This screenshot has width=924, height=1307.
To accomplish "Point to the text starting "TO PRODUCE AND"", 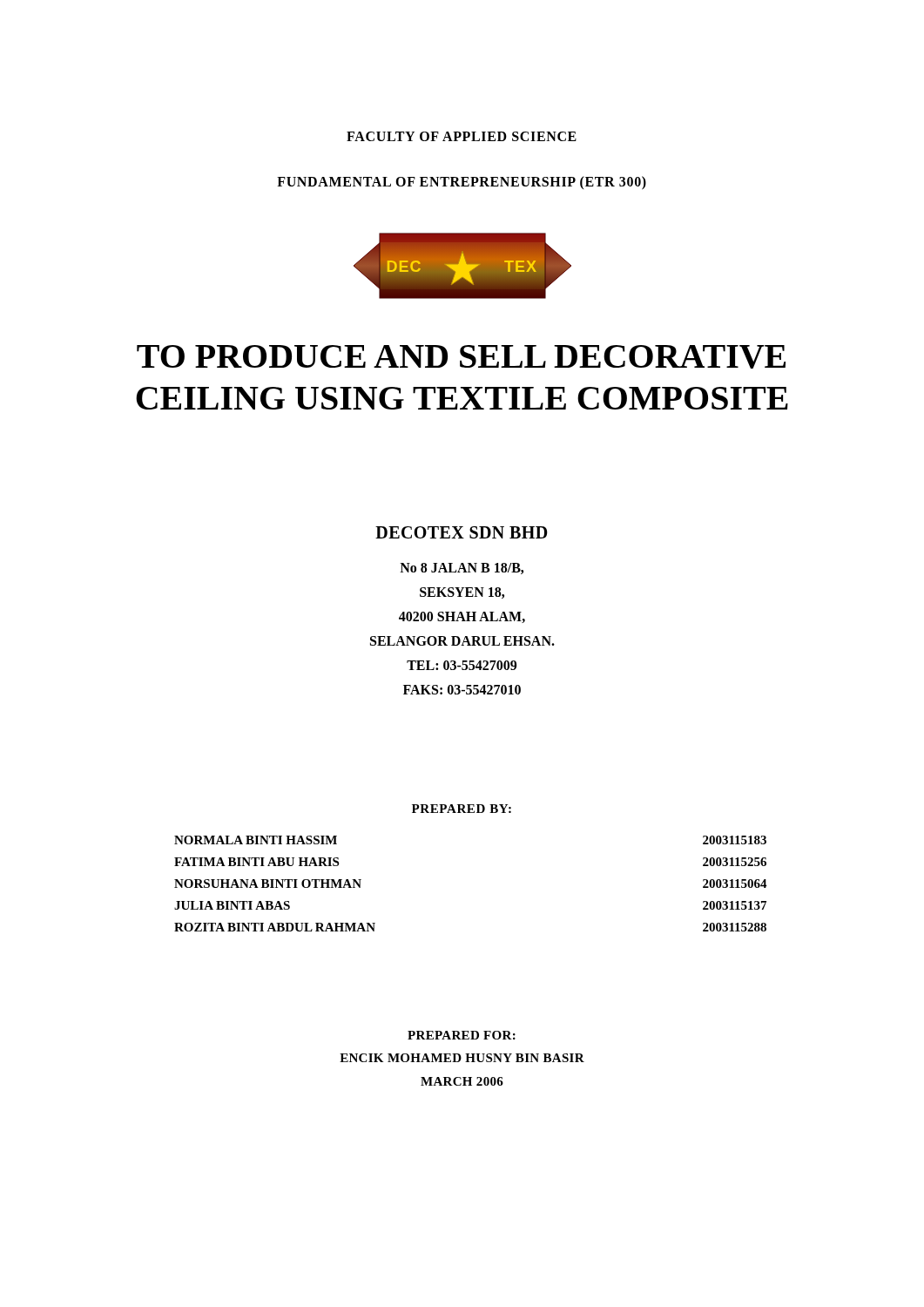I will coord(462,377).
